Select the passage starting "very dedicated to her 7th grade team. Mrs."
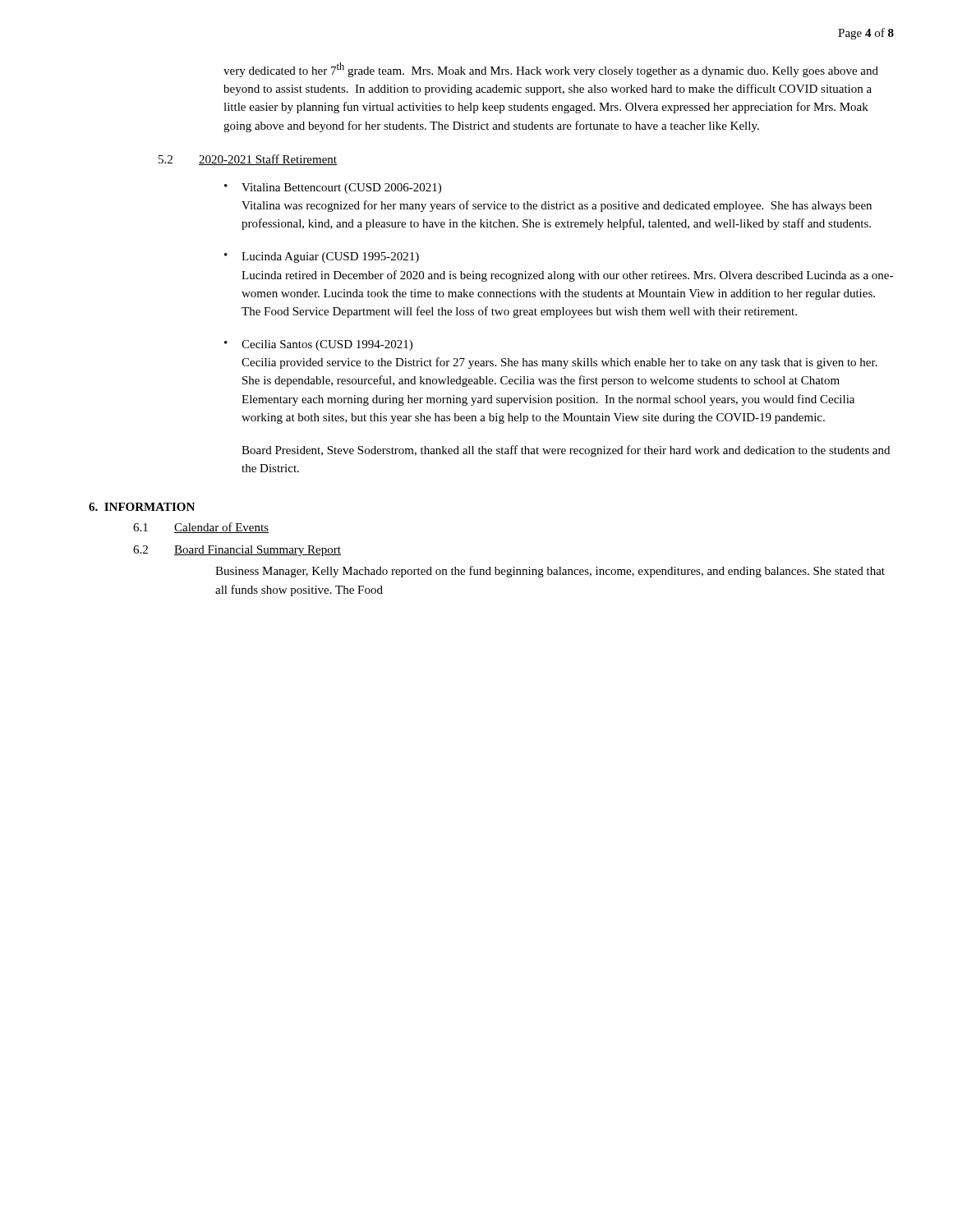Image resolution: width=953 pixels, height=1232 pixels. tap(551, 96)
